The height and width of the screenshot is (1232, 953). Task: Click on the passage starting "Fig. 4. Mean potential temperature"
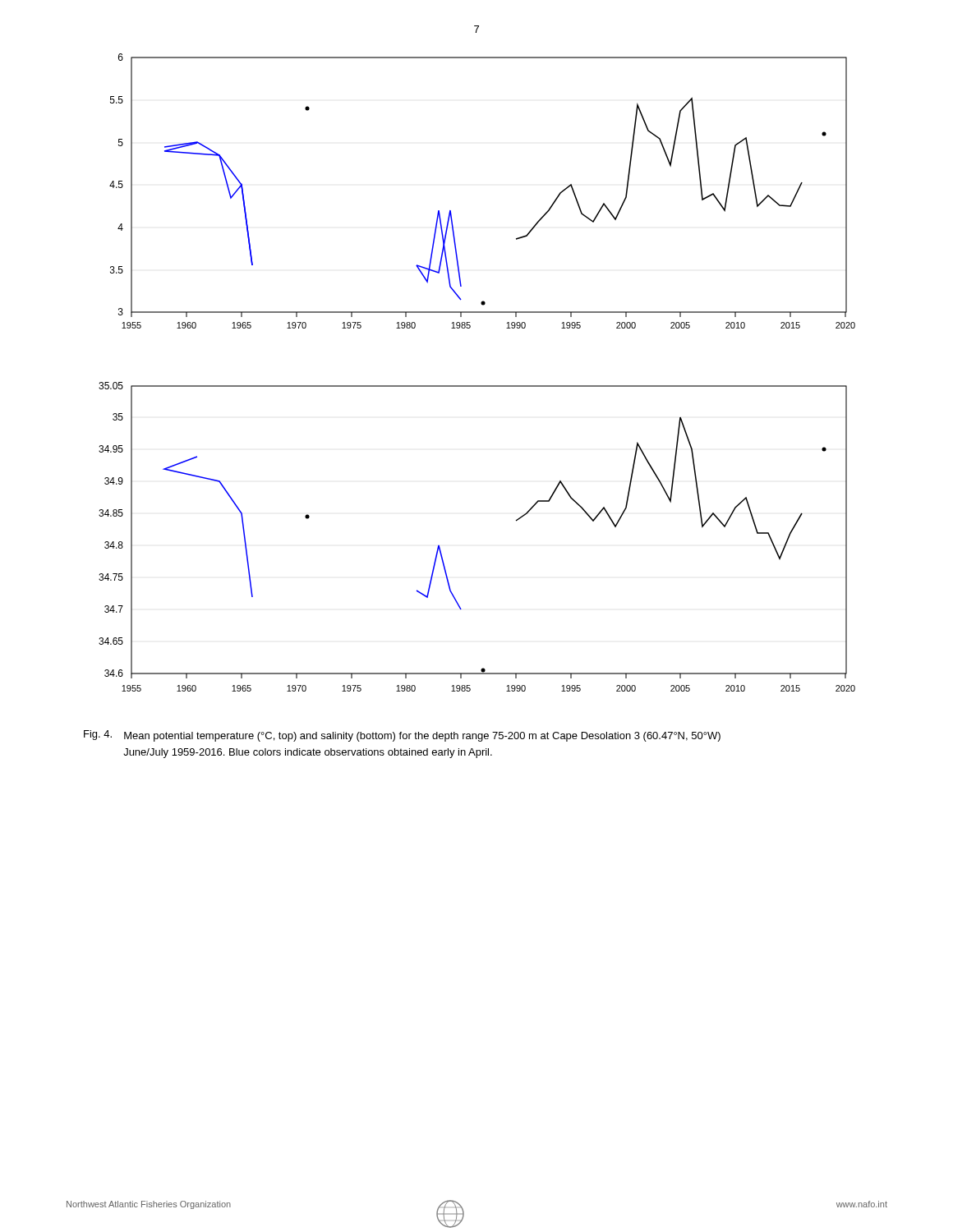tap(411, 744)
